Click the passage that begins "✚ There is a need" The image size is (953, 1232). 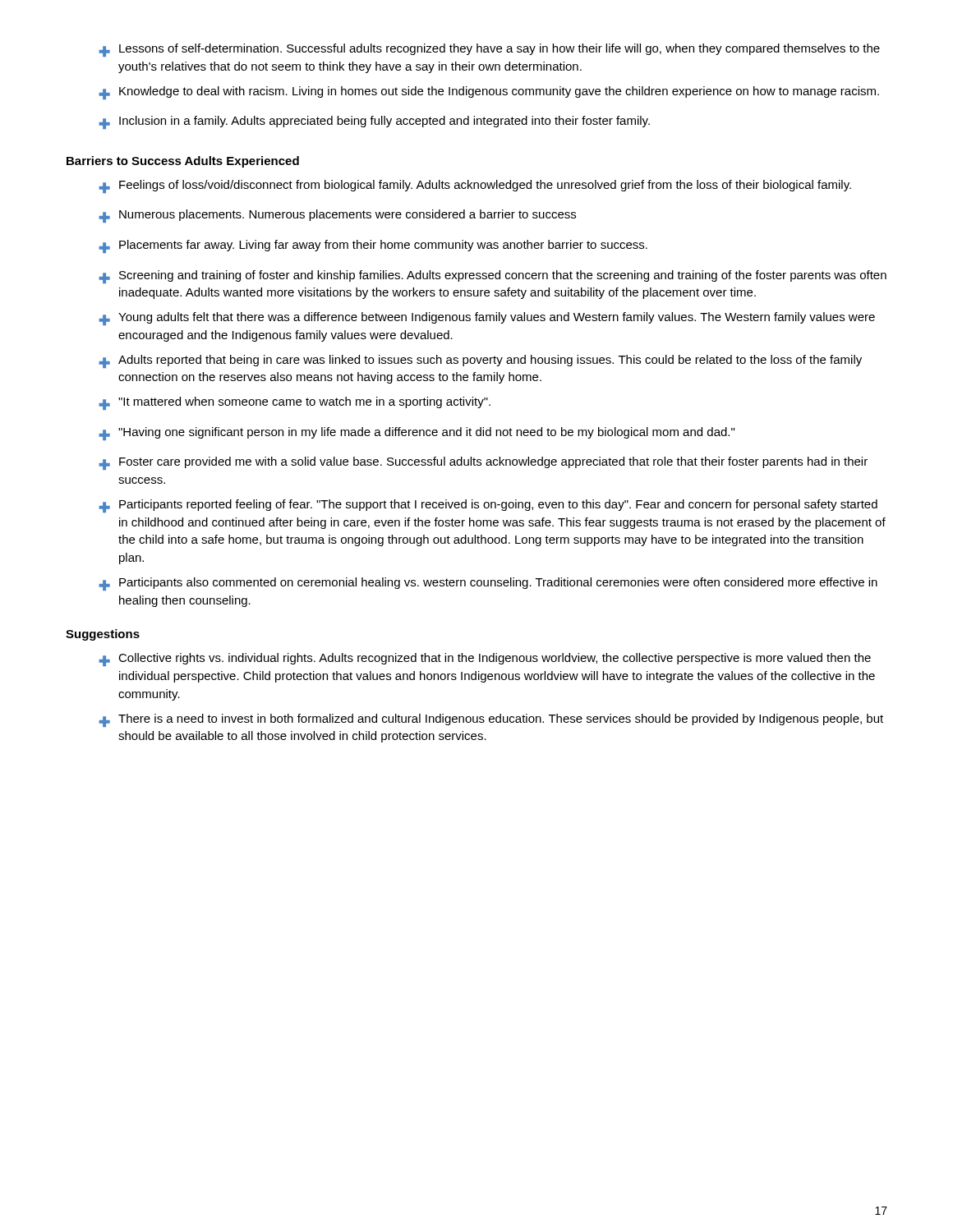point(490,727)
